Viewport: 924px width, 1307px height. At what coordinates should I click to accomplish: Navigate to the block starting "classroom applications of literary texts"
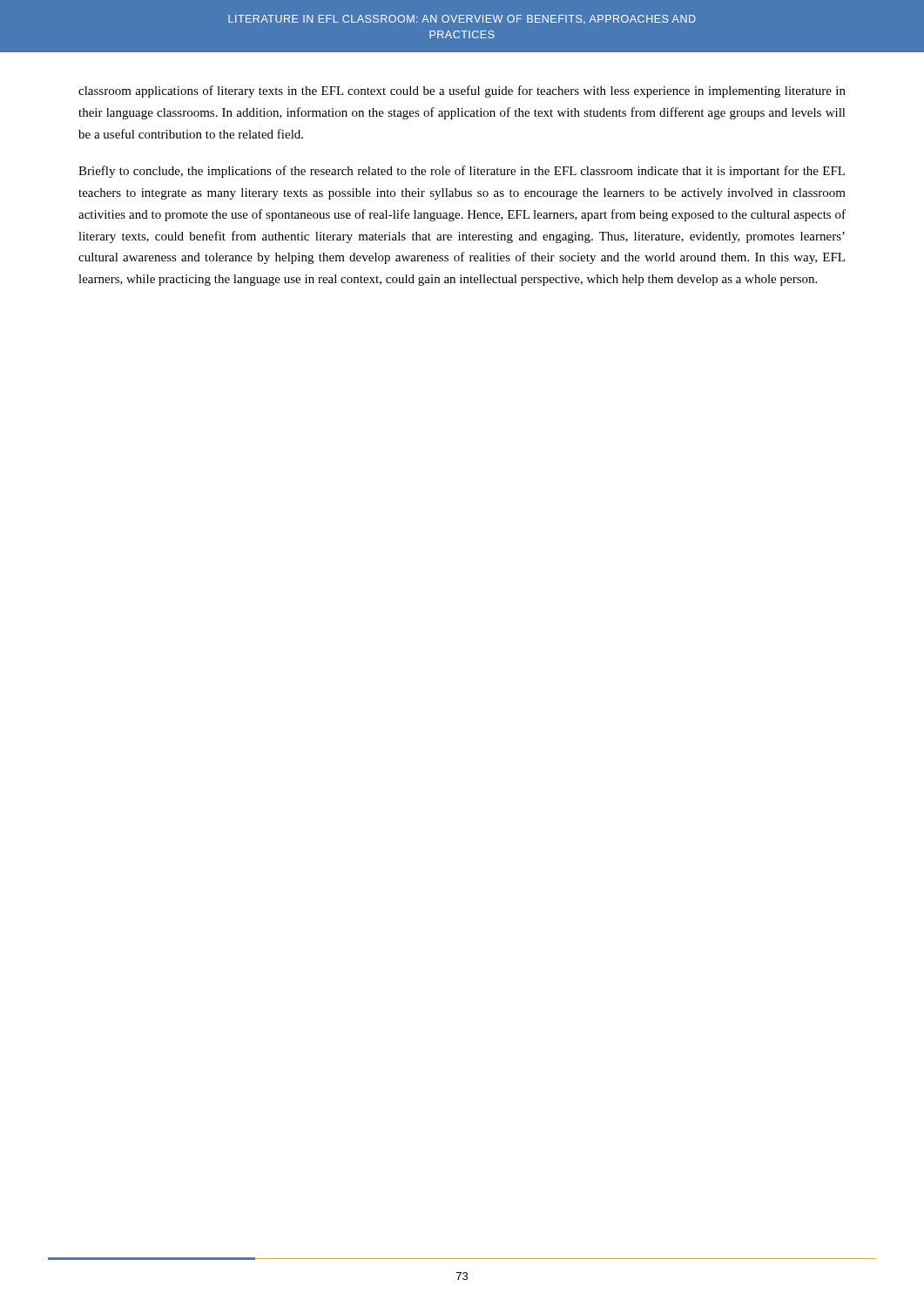tap(462, 112)
